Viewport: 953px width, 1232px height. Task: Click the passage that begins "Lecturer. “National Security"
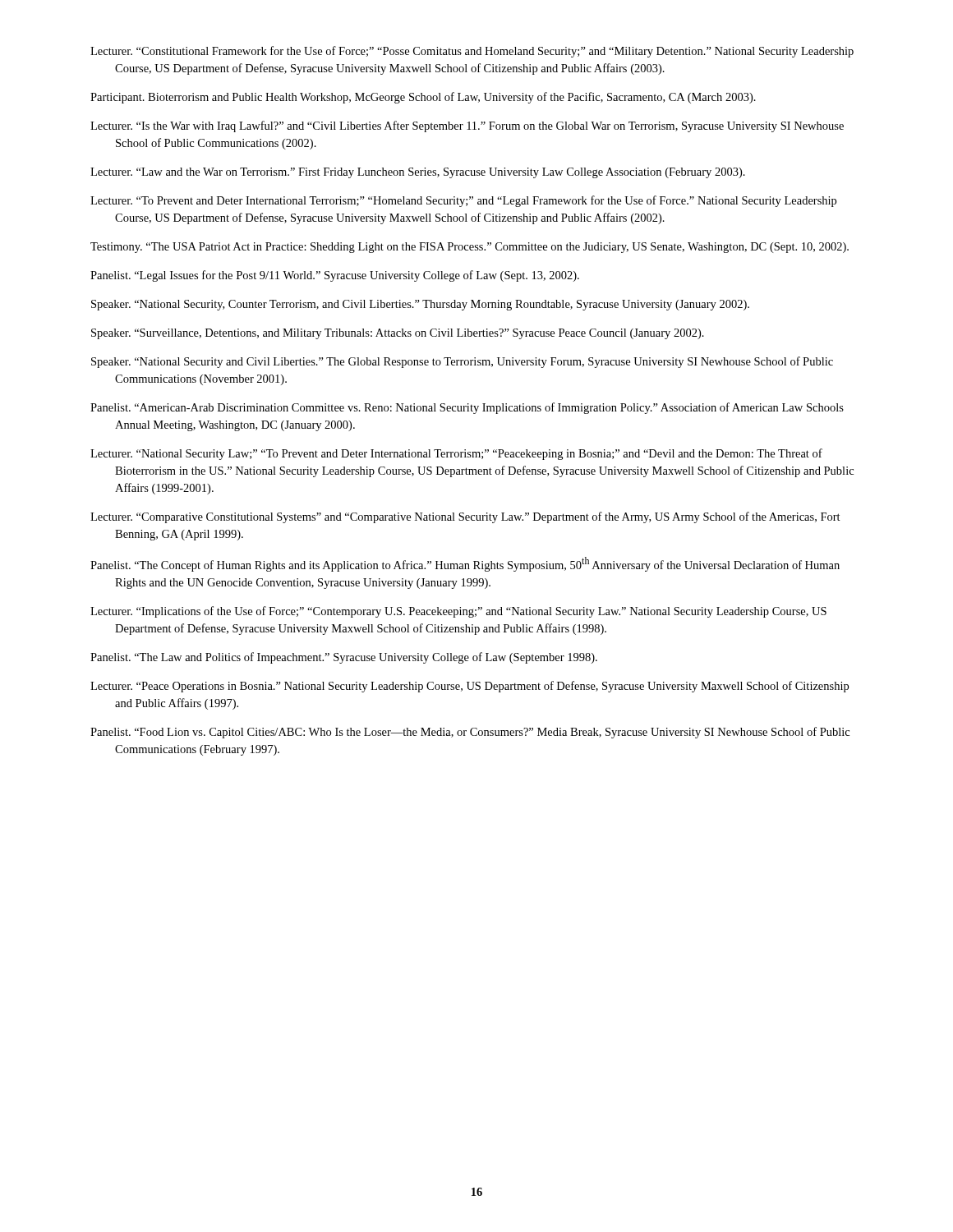472,471
